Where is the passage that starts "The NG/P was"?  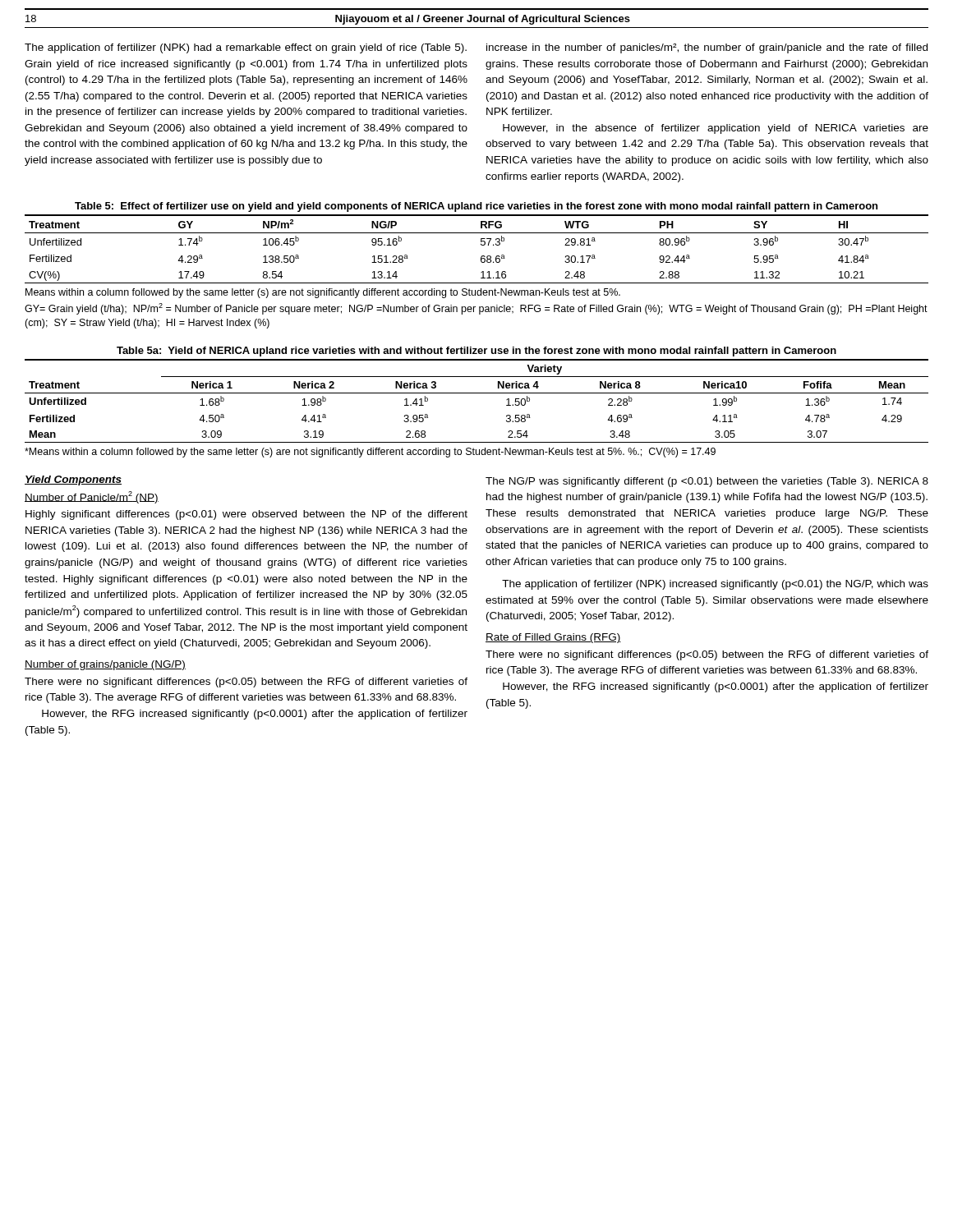707,549
